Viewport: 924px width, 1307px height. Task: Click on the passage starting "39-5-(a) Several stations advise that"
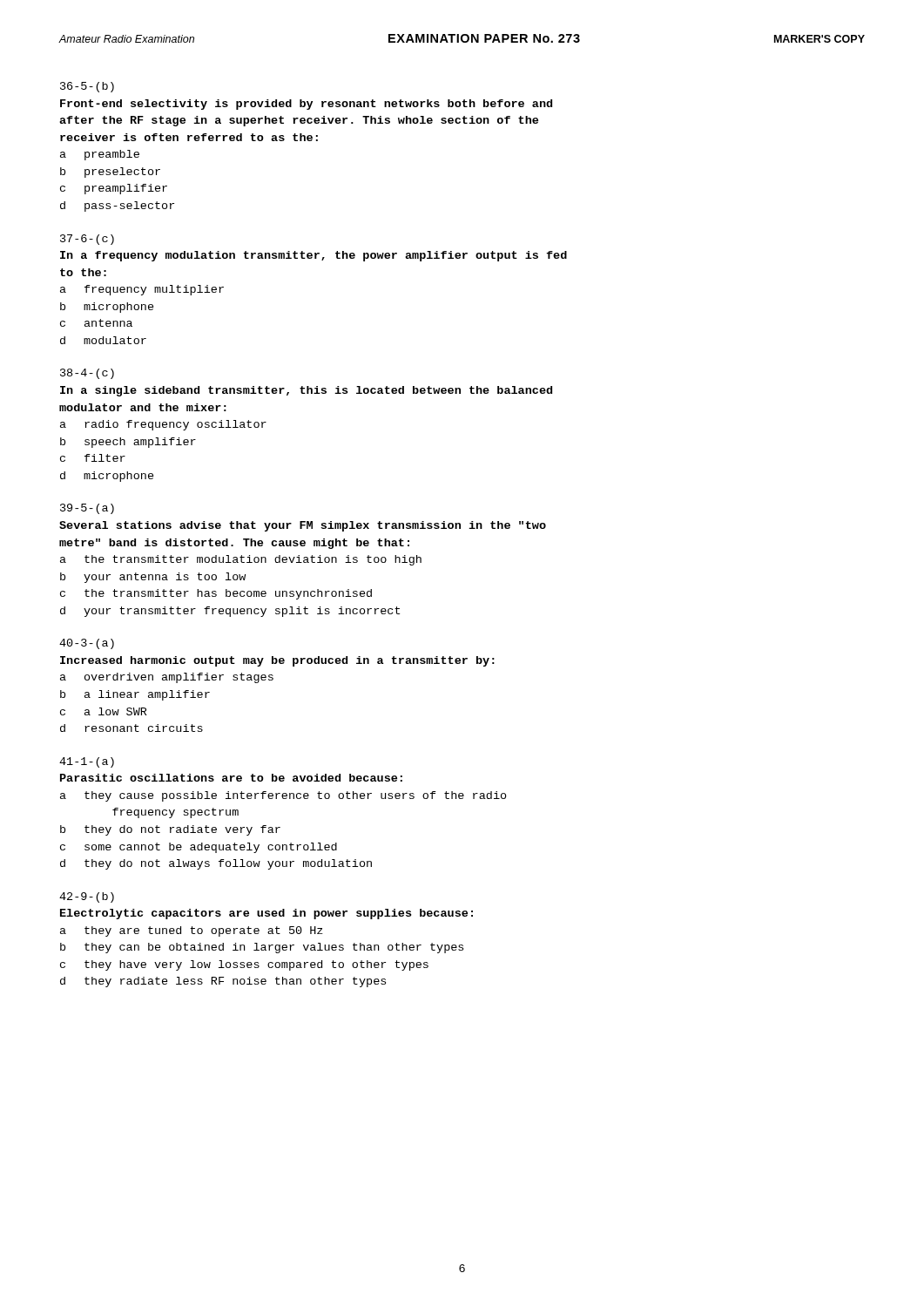tap(87, 509)
